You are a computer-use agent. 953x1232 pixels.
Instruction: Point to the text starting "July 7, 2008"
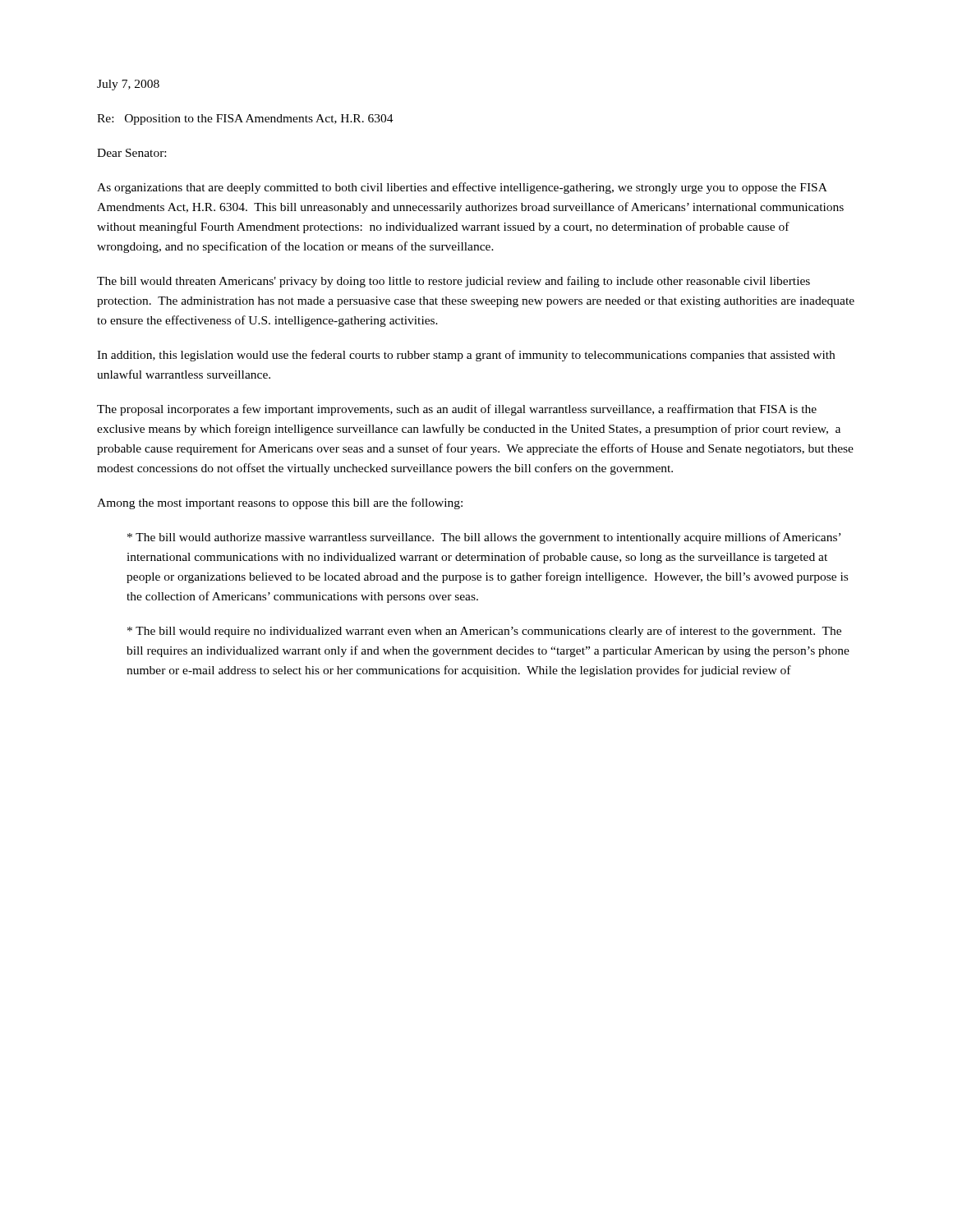click(128, 83)
